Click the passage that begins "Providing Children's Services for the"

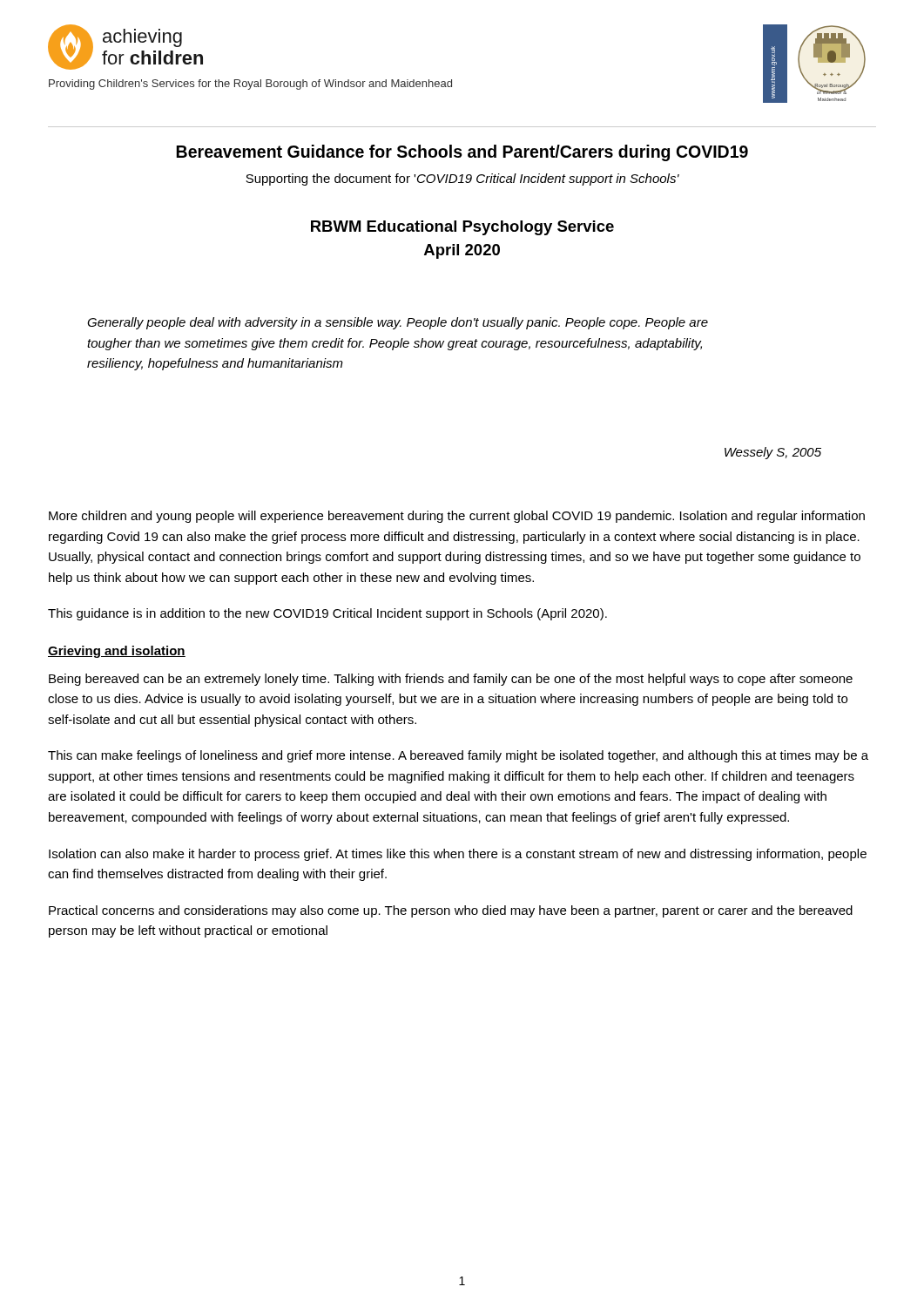coord(250,83)
